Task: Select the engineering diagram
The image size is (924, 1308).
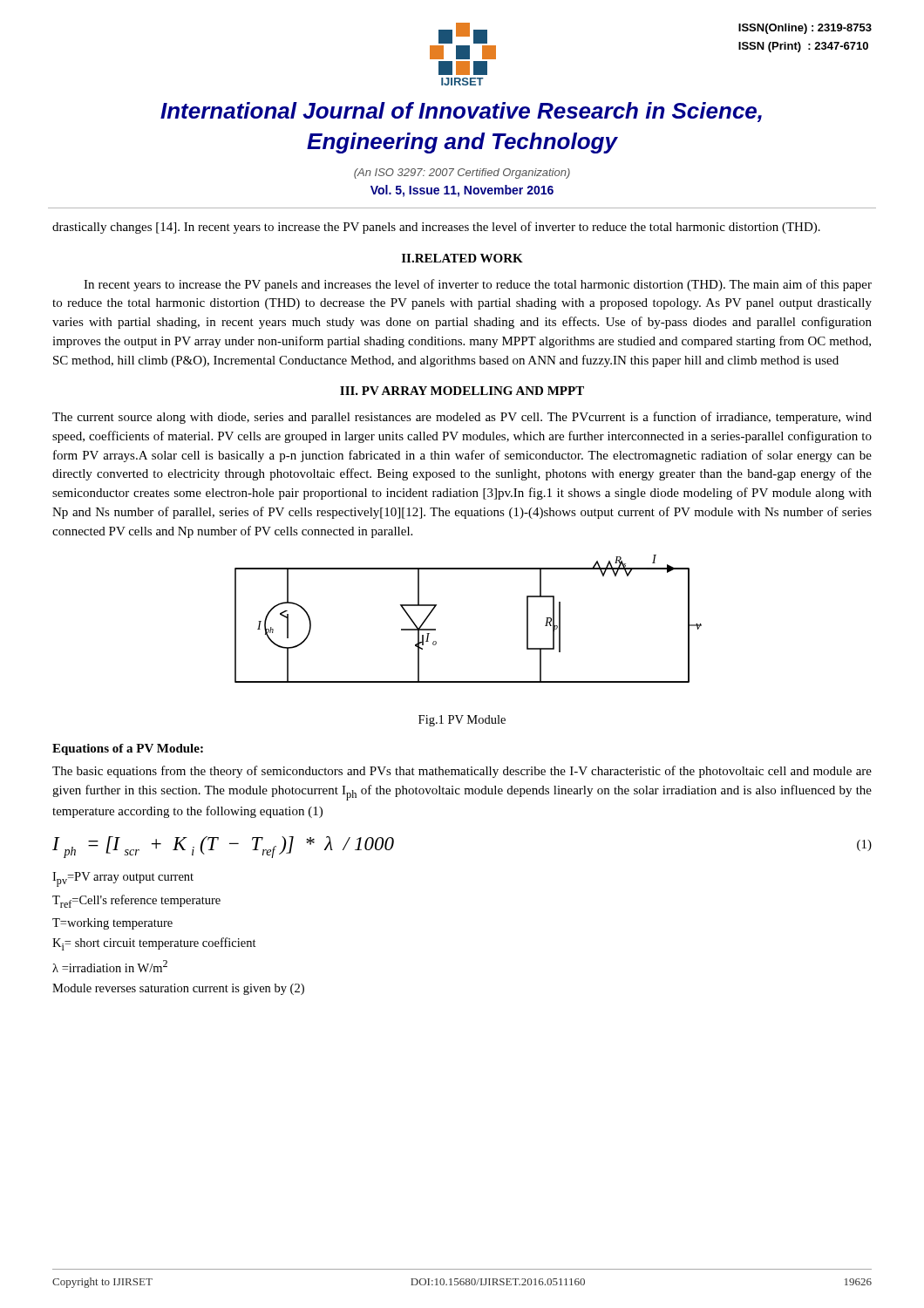Action: tap(462, 628)
